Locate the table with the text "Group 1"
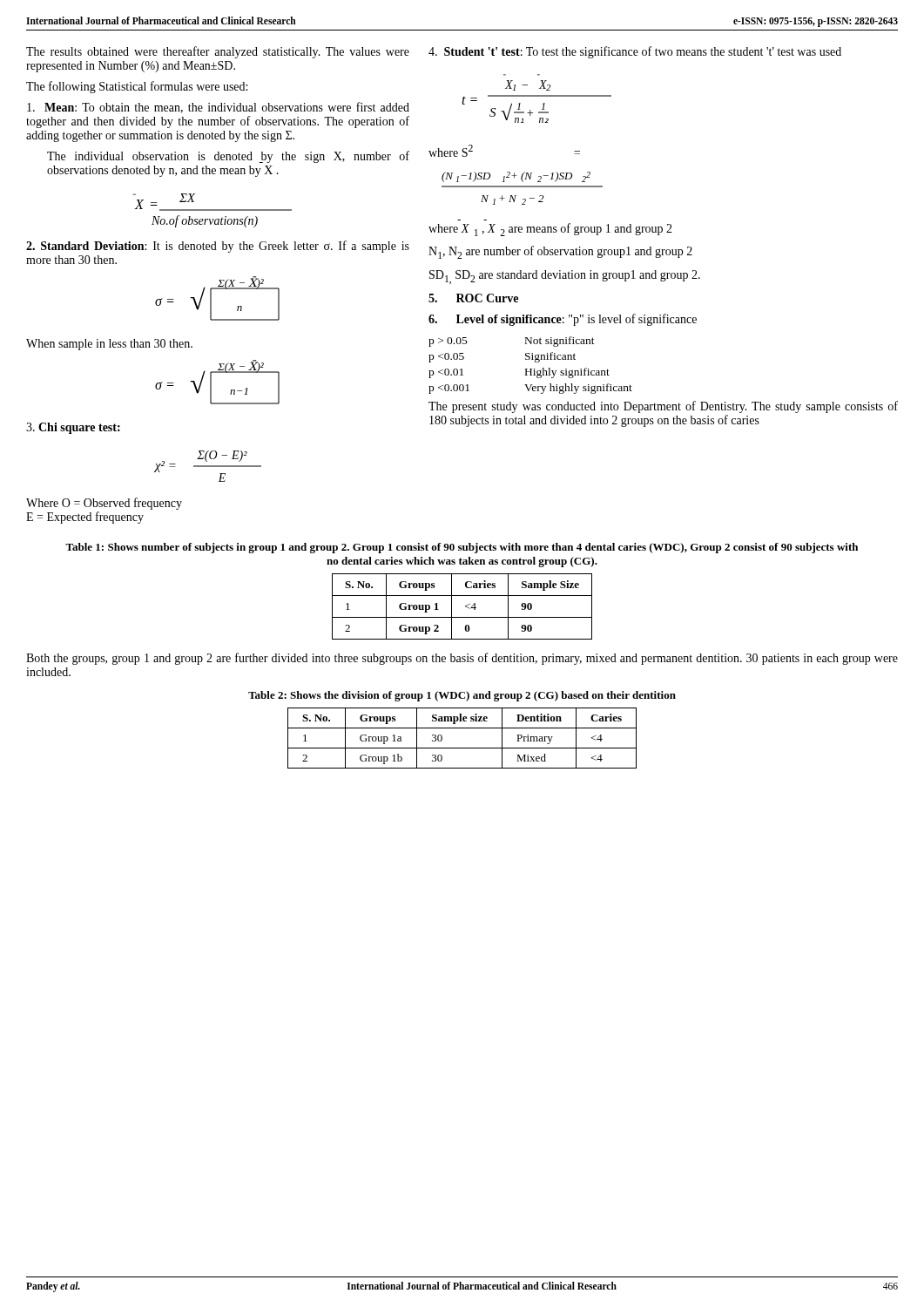 click(x=462, y=606)
